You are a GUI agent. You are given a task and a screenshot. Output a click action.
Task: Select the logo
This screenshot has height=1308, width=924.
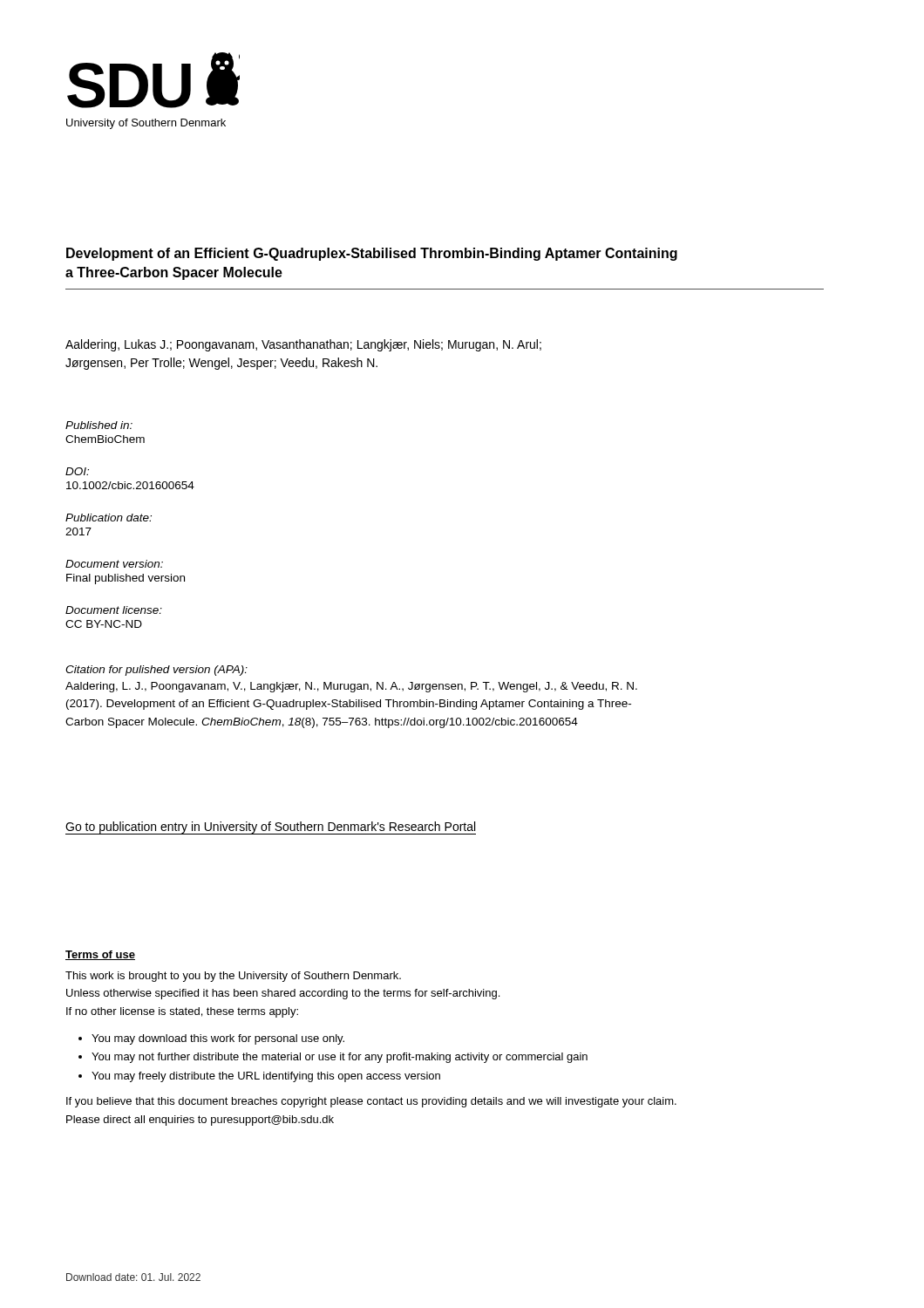click(x=153, y=91)
